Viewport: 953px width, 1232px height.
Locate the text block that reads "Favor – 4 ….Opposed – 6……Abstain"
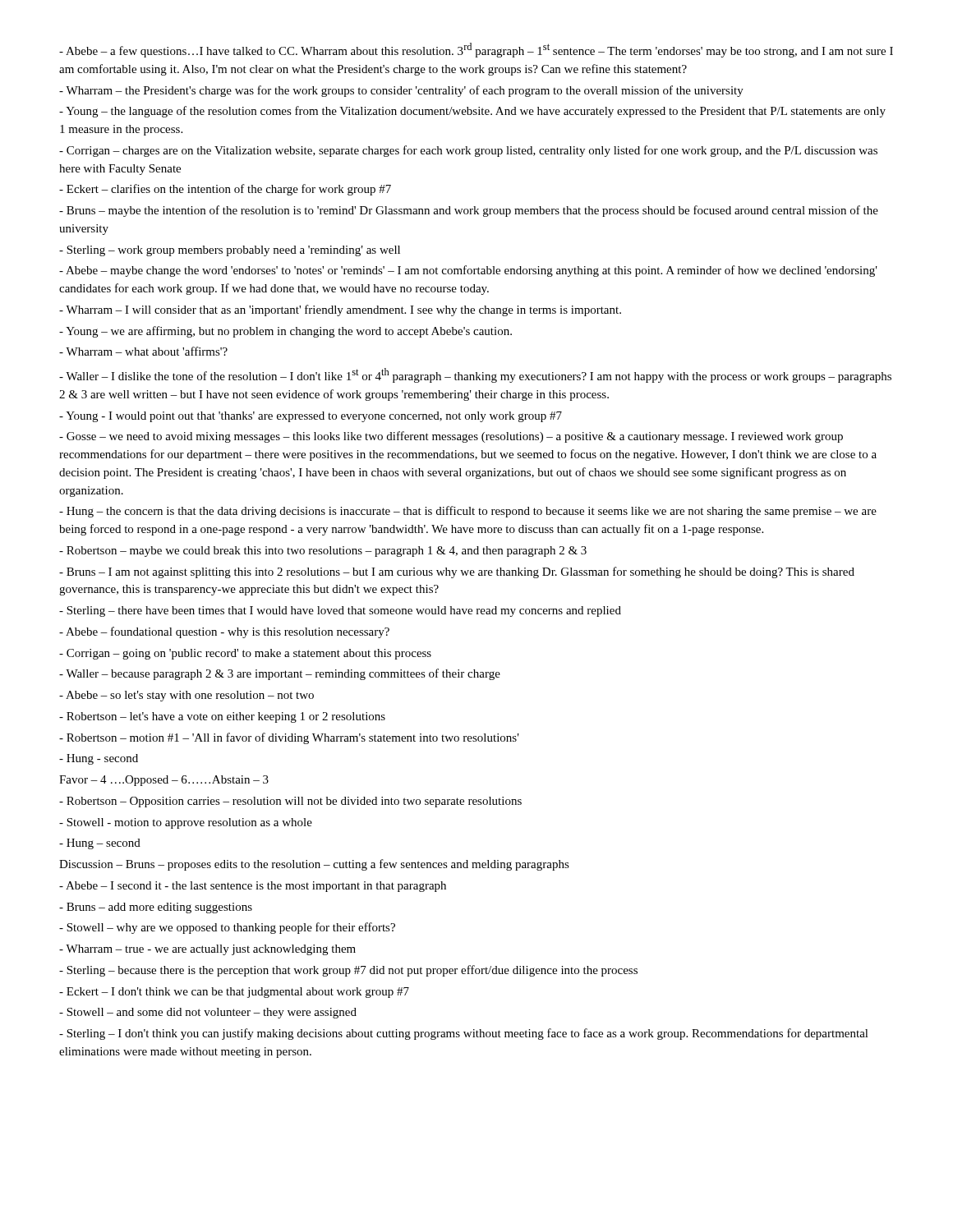164,781
